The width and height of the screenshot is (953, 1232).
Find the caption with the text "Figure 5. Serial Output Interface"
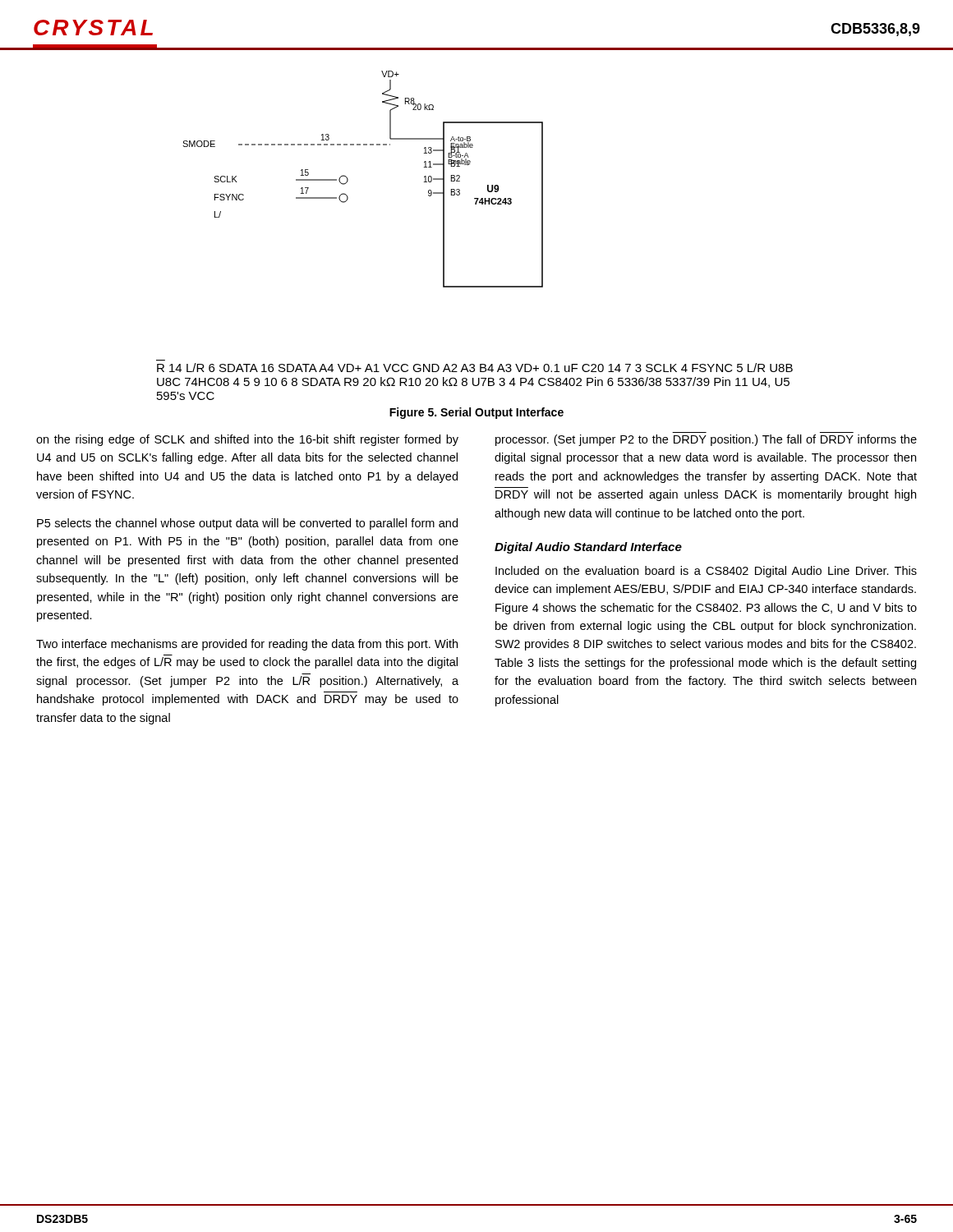pyautogui.click(x=476, y=412)
